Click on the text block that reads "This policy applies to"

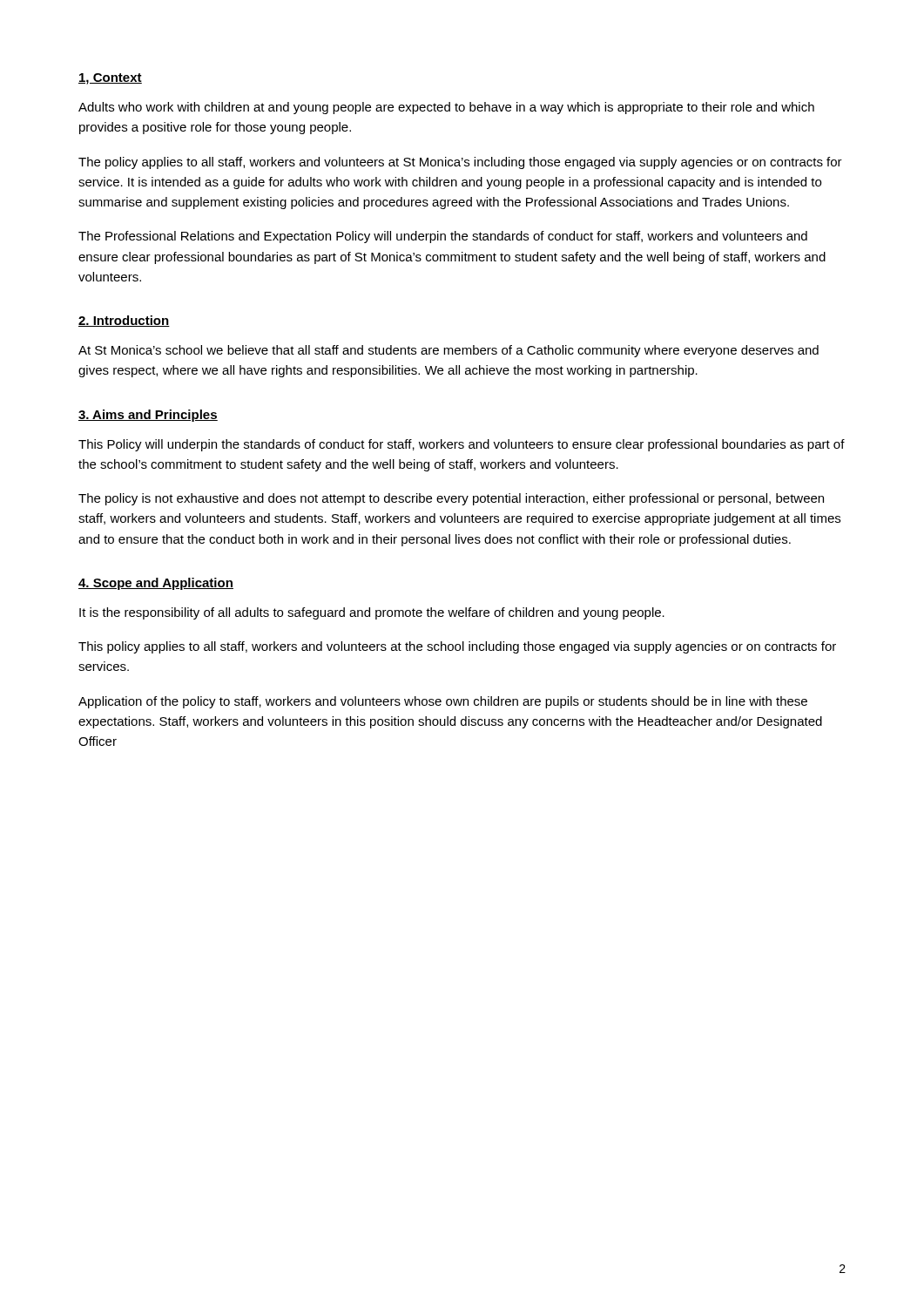(x=457, y=656)
